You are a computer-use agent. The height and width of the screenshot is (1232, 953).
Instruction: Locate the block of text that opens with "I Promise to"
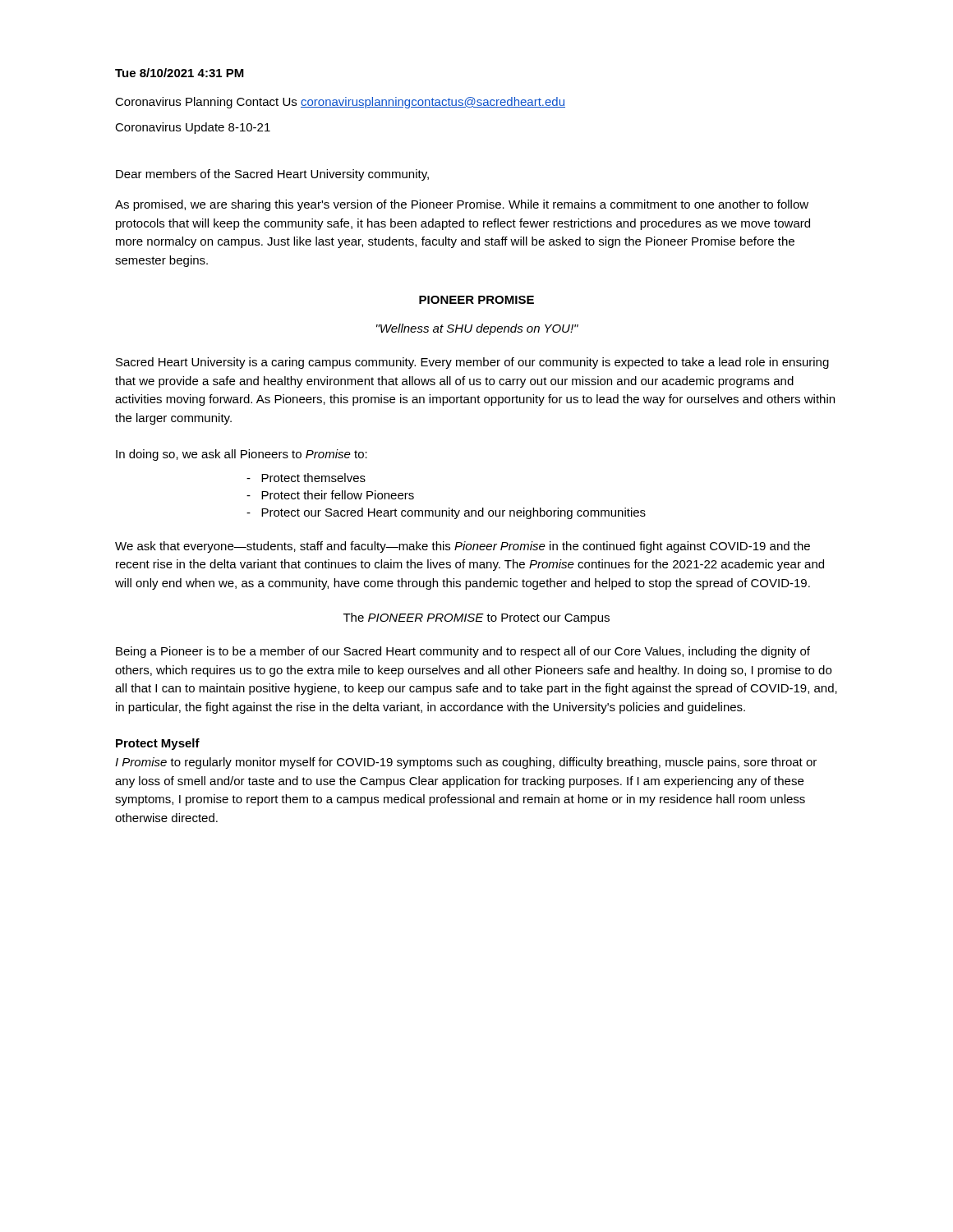(x=466, y=790)
